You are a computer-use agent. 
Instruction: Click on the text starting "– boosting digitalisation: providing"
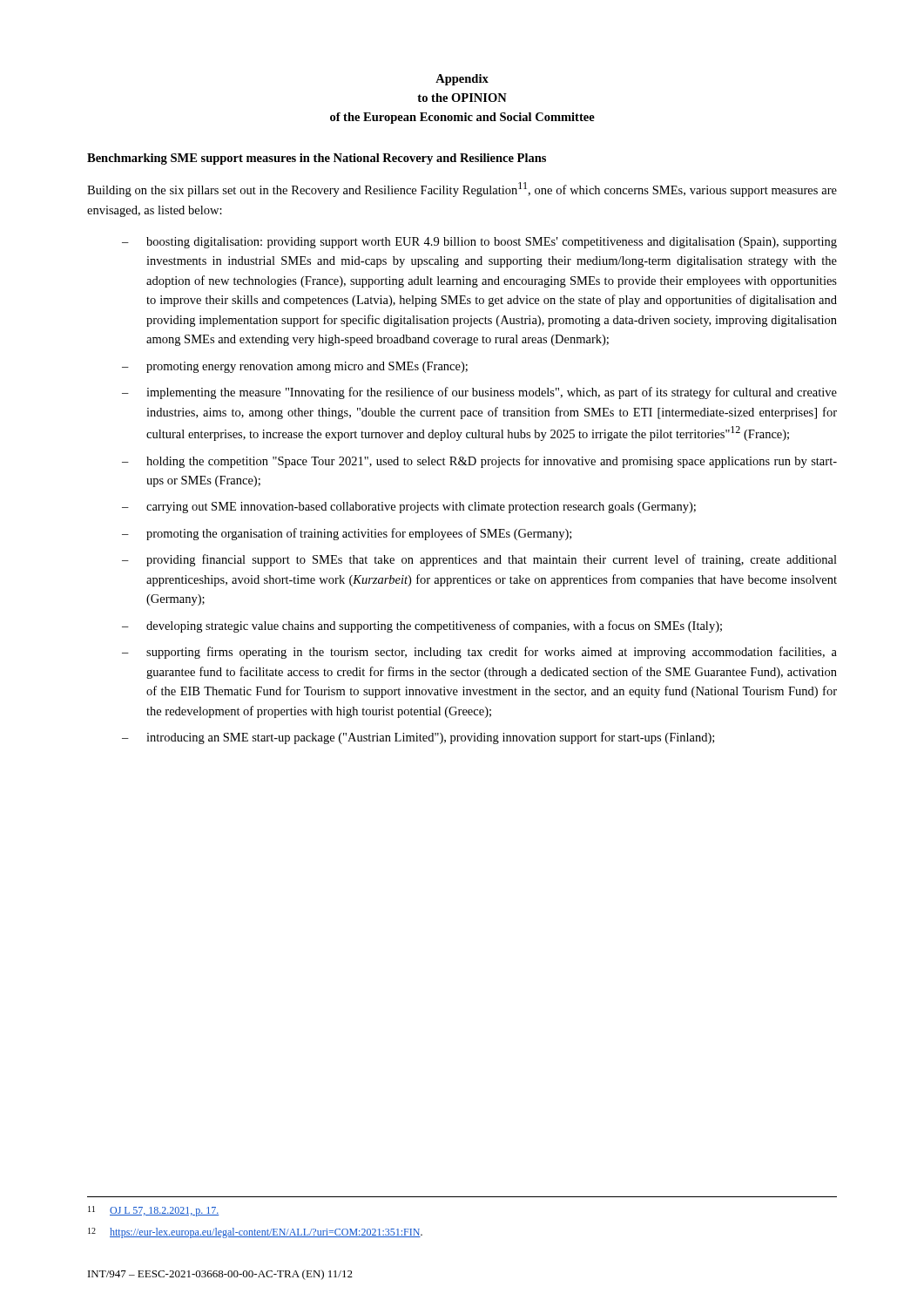[479, 290]
